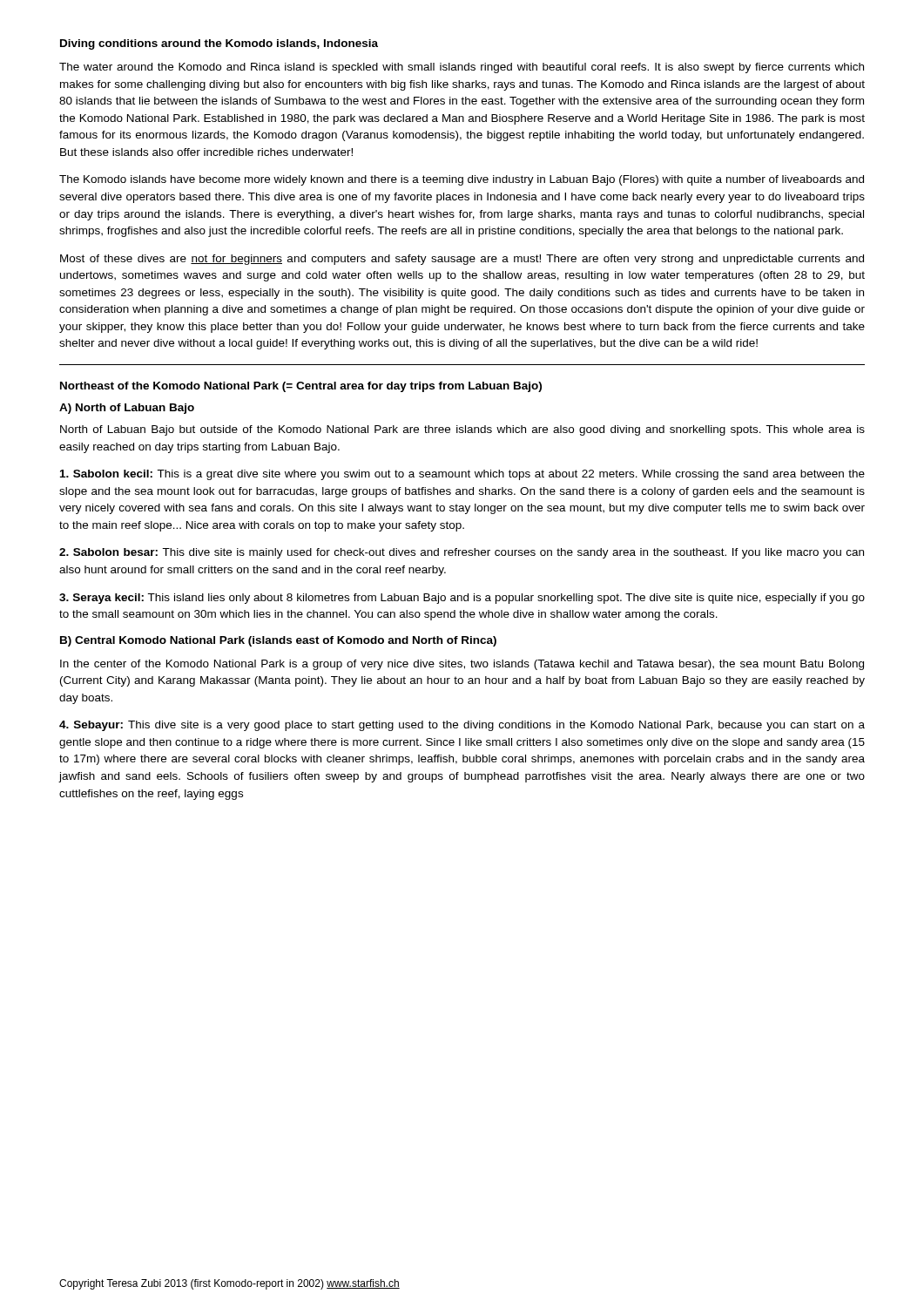Point to the section header beginning "Diving conditions around"

tap(219, 43)
